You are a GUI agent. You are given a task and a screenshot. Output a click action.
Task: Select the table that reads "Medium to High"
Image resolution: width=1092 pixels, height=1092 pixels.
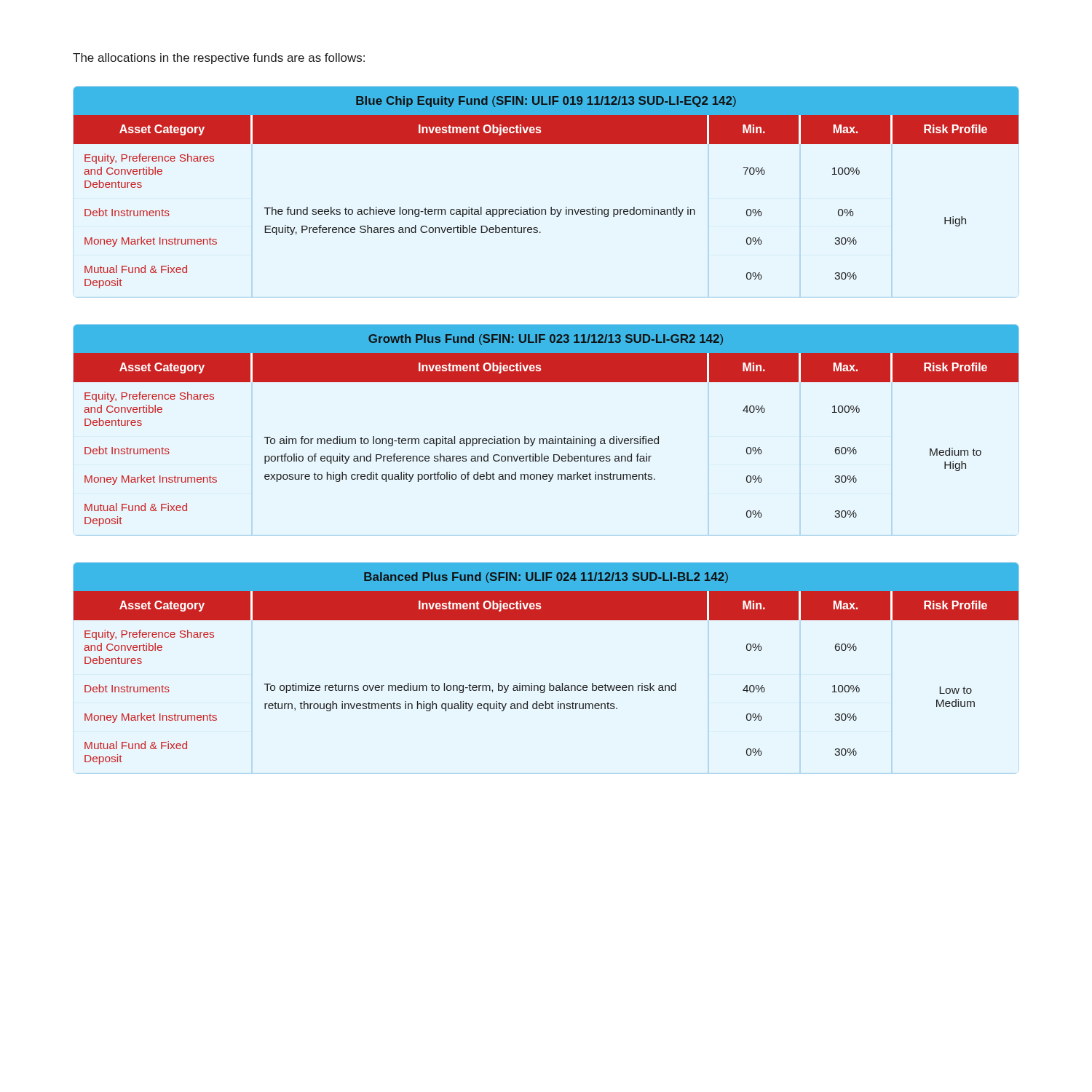pyautogui.click(x=546, y=430)
